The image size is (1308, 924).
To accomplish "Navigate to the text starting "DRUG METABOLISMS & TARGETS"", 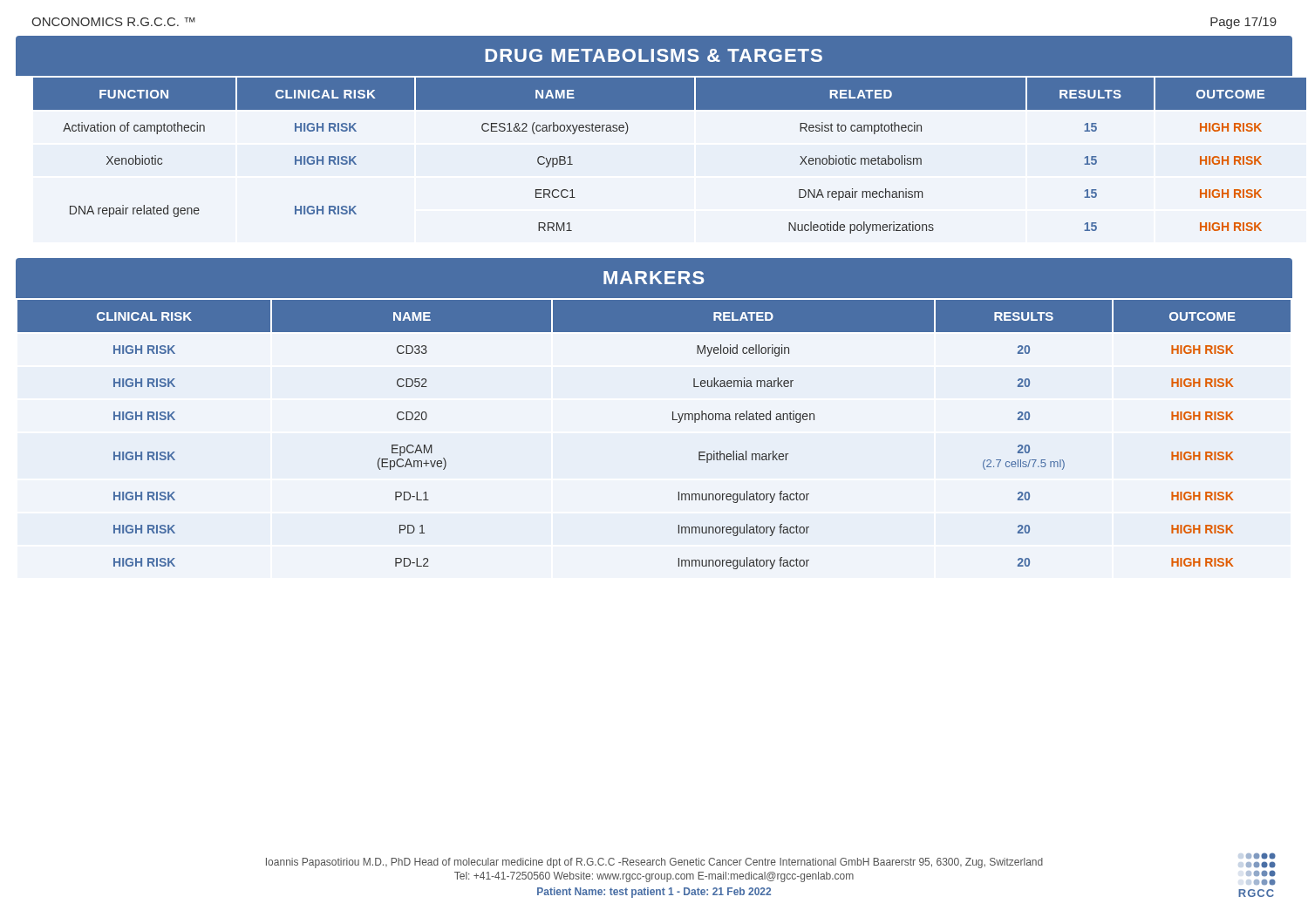I will pos(654,55).
